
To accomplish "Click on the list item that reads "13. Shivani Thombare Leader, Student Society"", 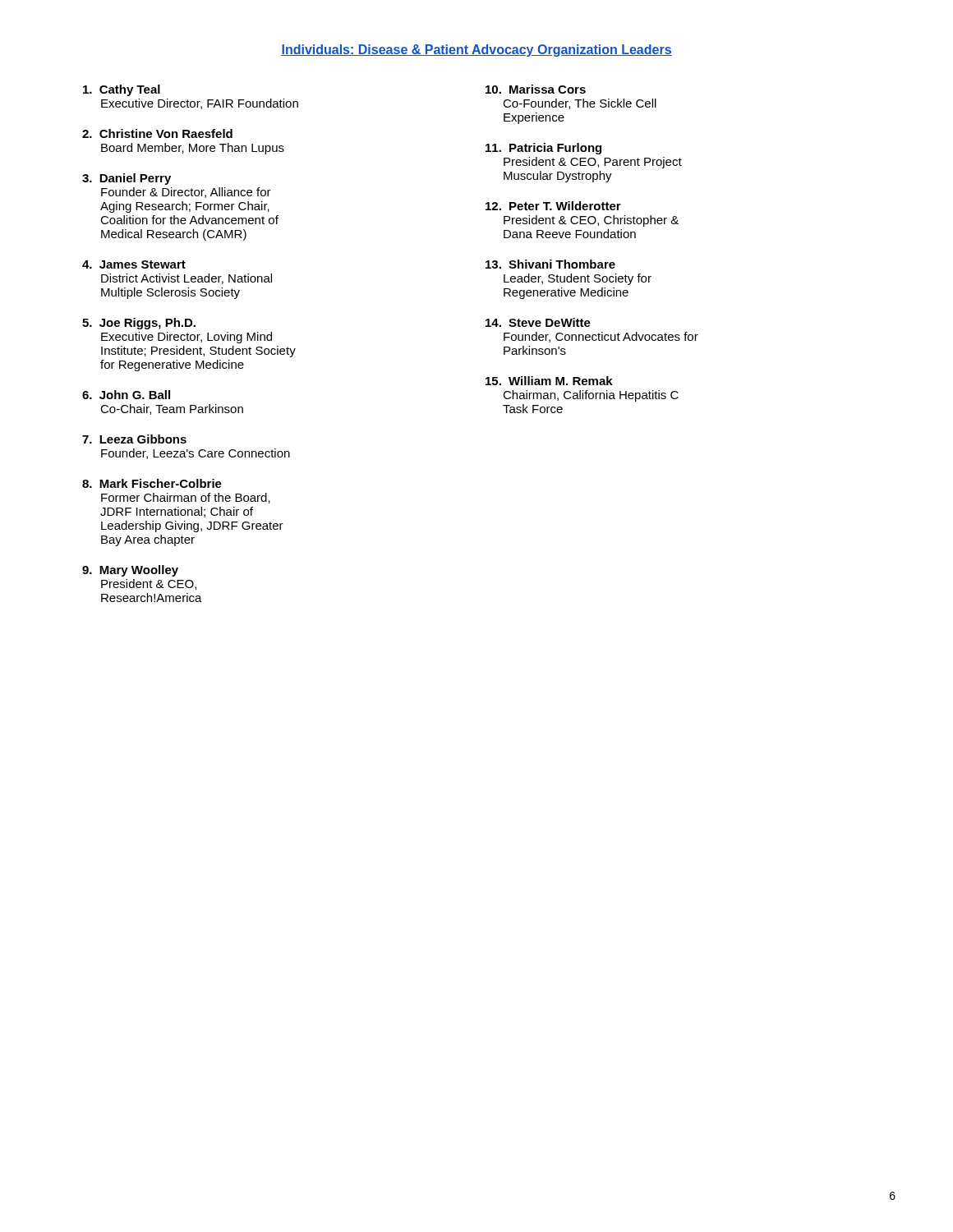I will point(661,278).
